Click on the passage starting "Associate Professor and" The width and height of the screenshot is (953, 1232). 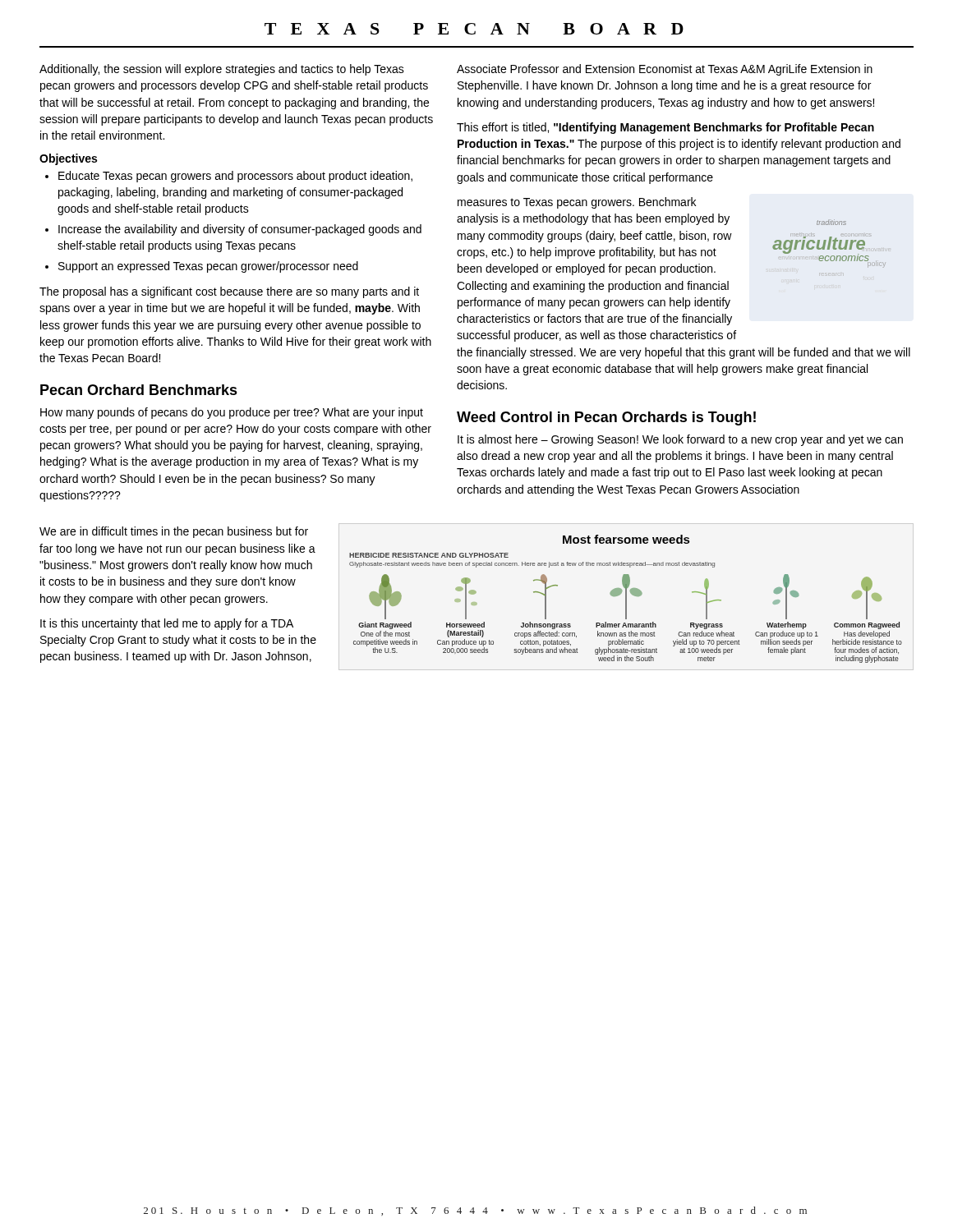[685, 86]
